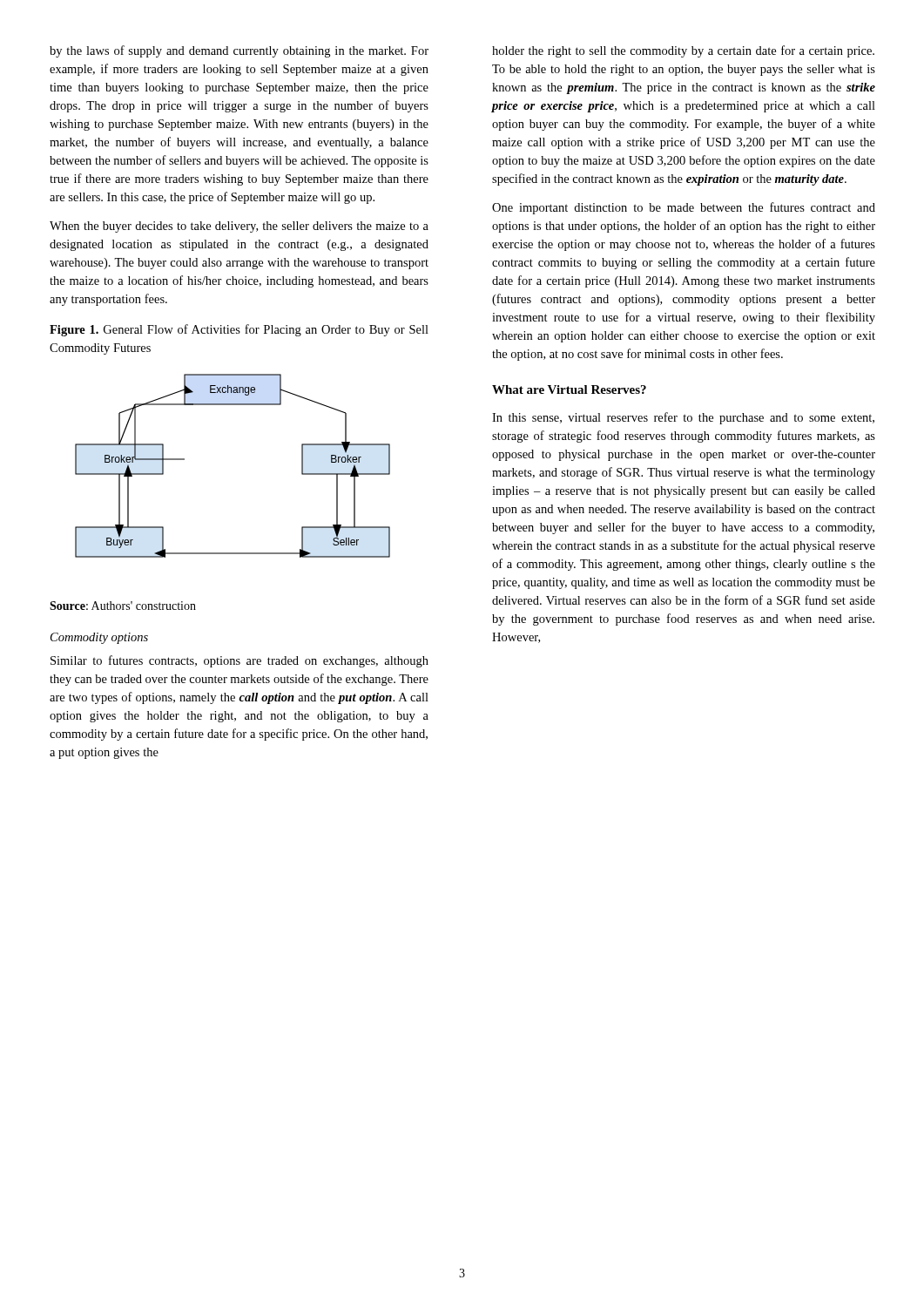Click on the flowchart

[x=239, y=479]
